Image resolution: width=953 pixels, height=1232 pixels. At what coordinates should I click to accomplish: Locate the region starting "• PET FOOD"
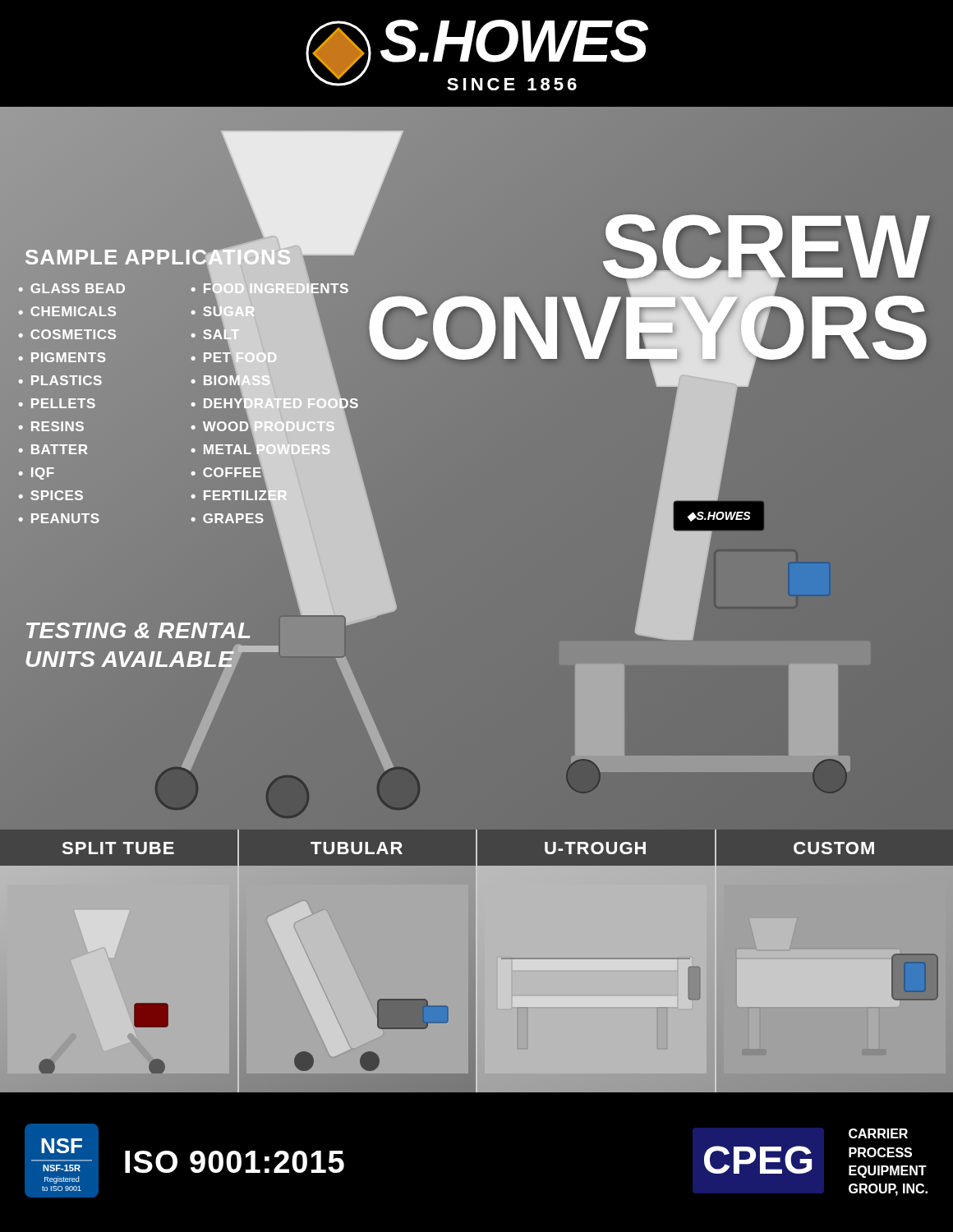(x=234, y=358)
